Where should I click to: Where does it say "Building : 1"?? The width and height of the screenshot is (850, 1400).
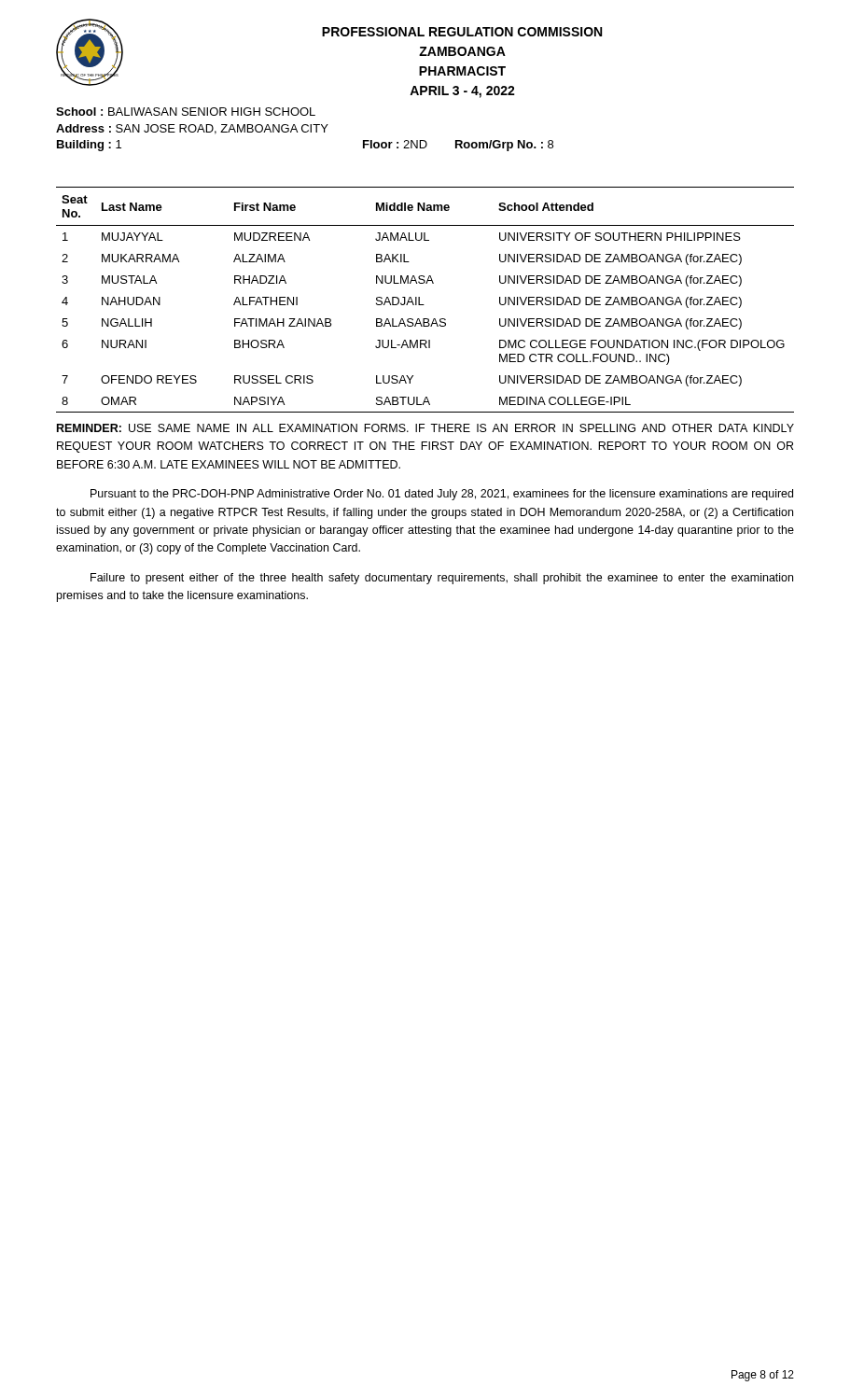tap(89, 144)
